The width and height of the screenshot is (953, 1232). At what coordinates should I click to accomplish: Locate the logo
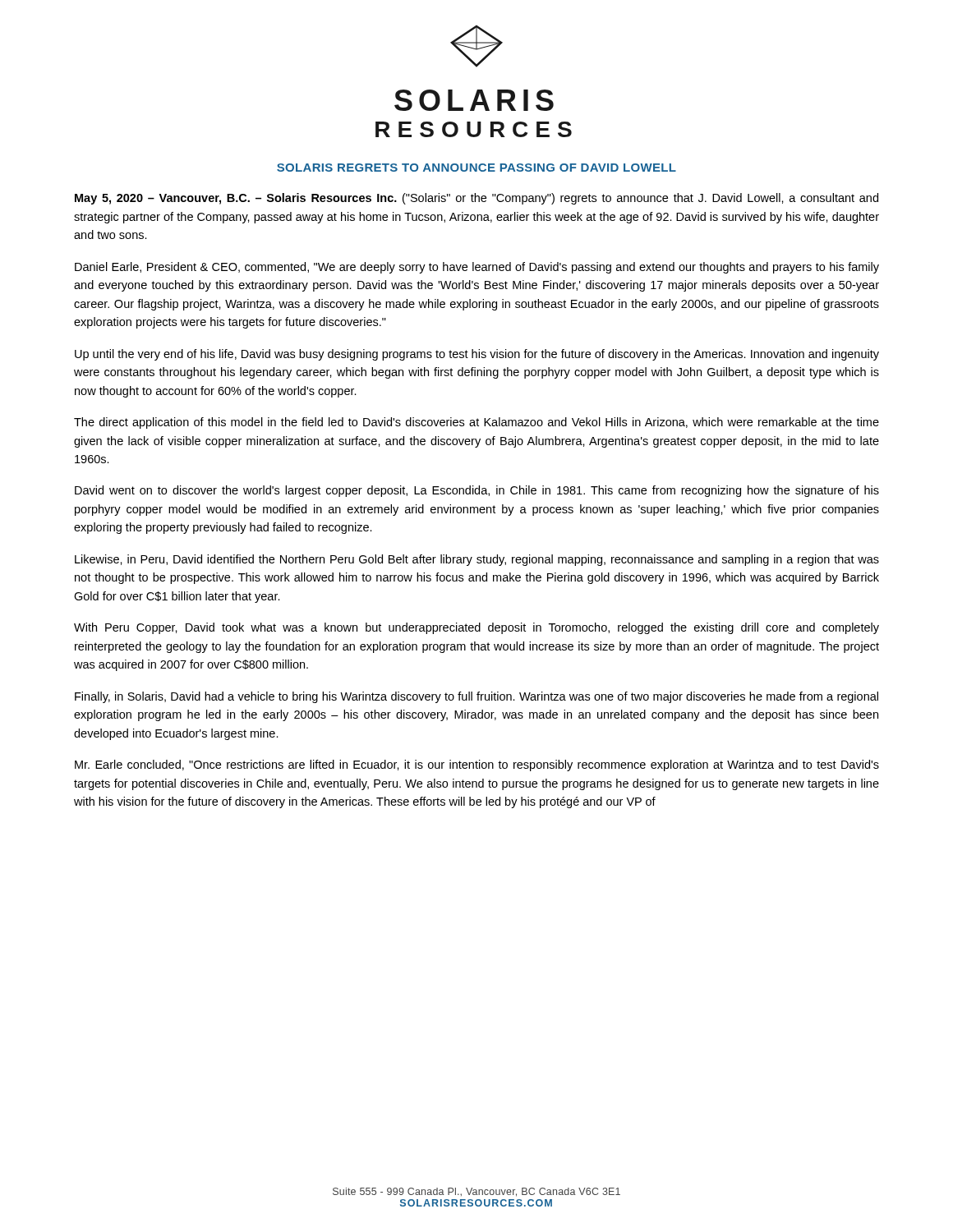(x=476, y=84)
